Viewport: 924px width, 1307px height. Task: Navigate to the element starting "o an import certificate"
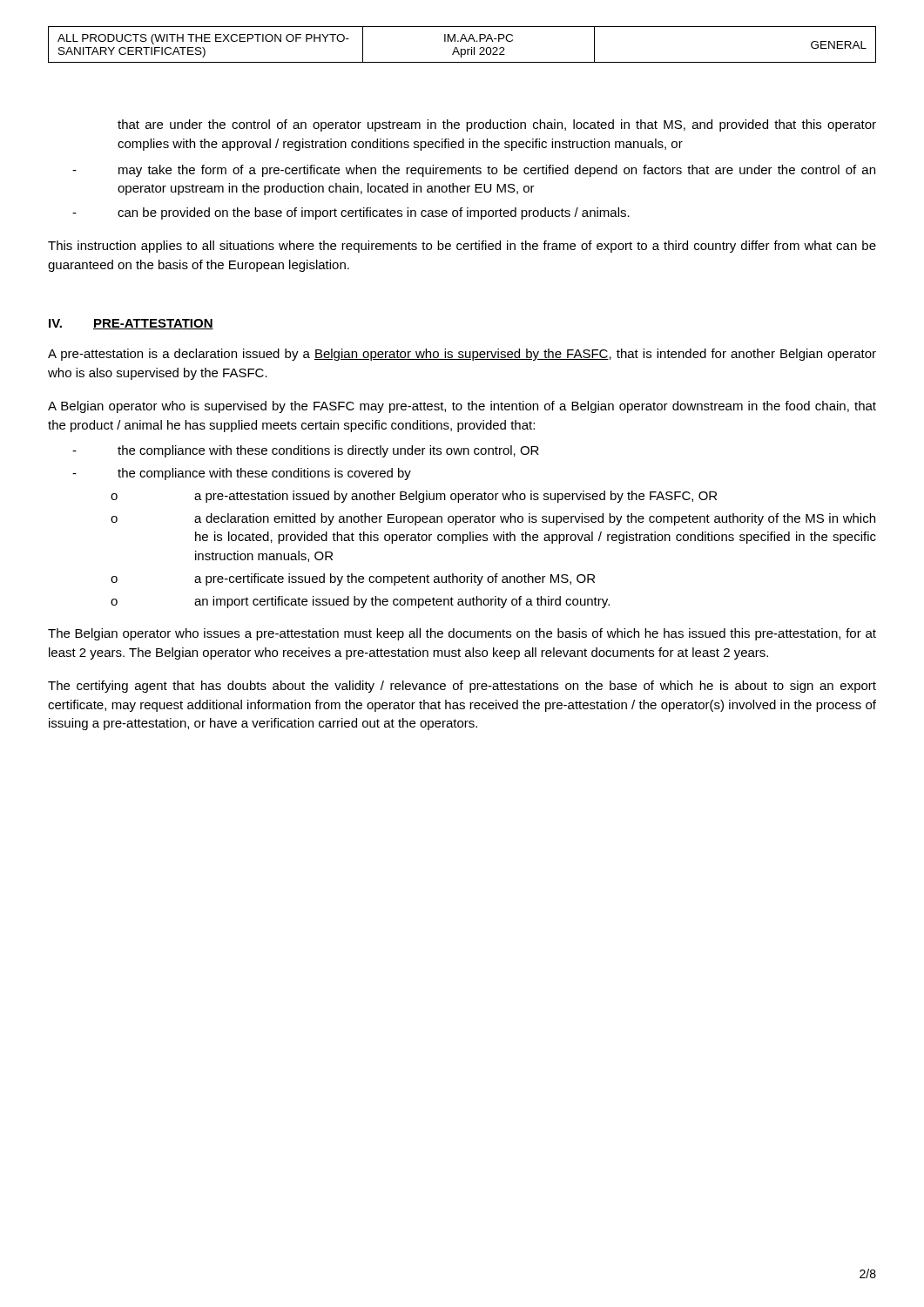tap(462, 601)
